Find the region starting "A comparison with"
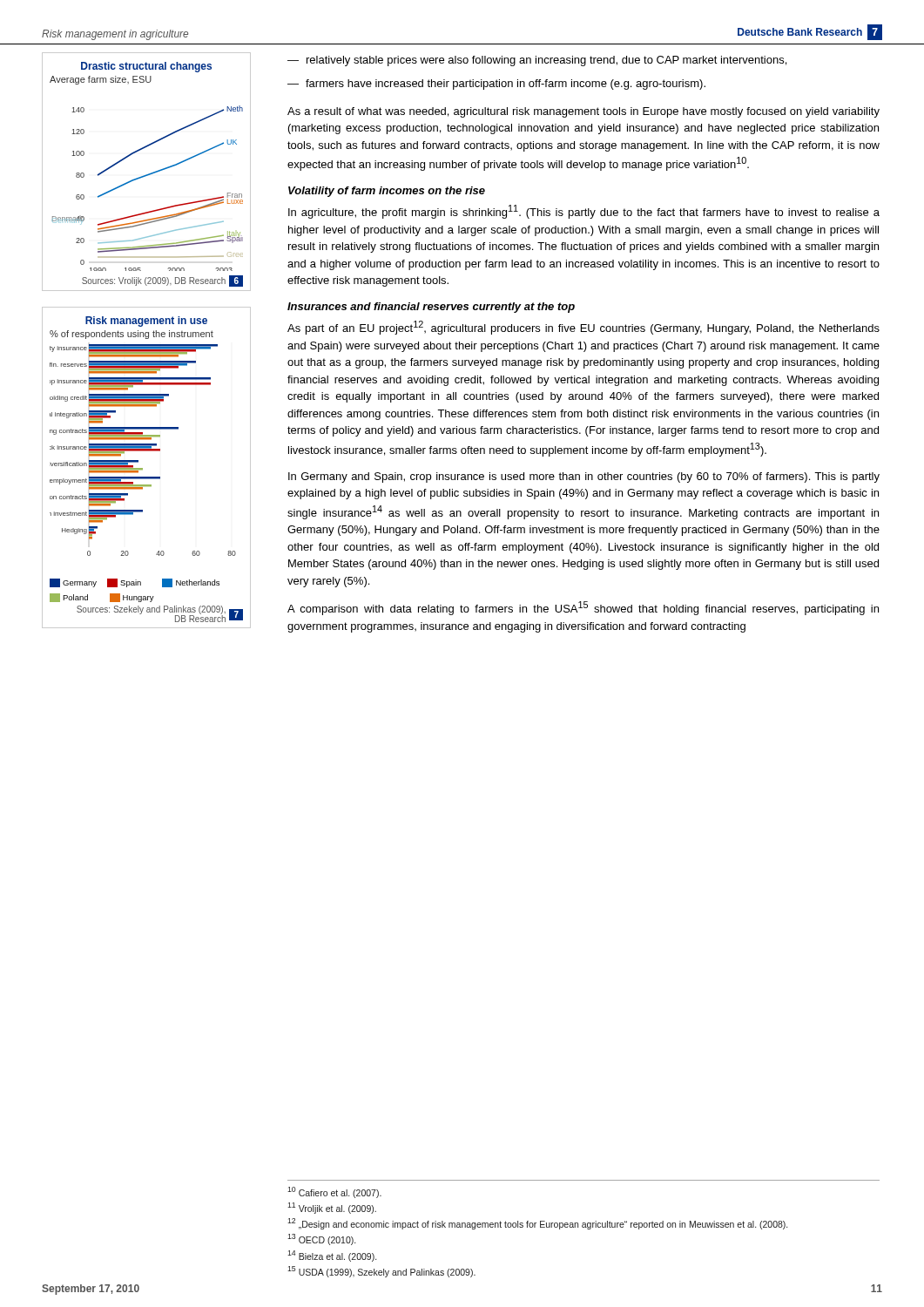 583,616
